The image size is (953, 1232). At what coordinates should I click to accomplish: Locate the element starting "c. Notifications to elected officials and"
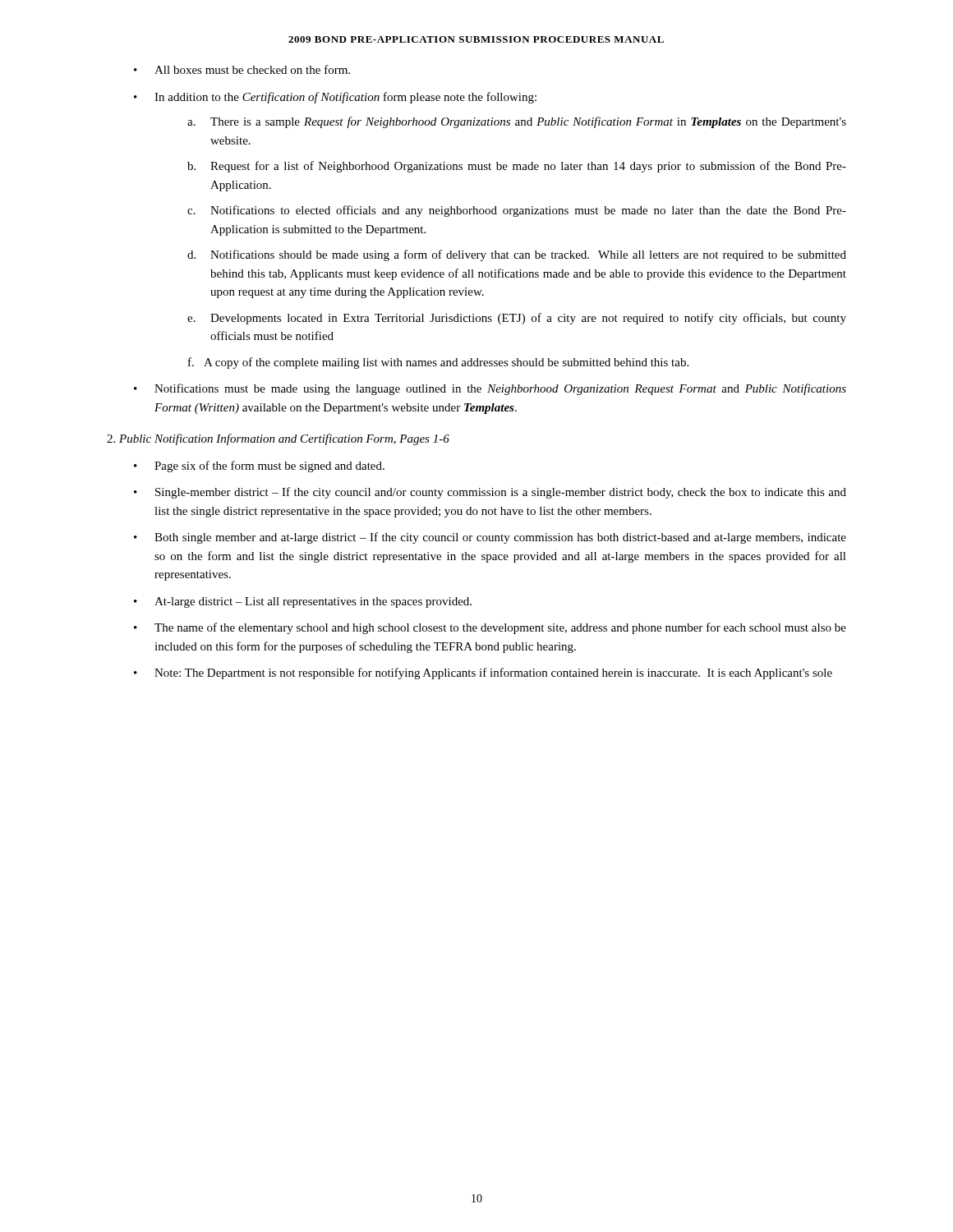coord(517,218)
